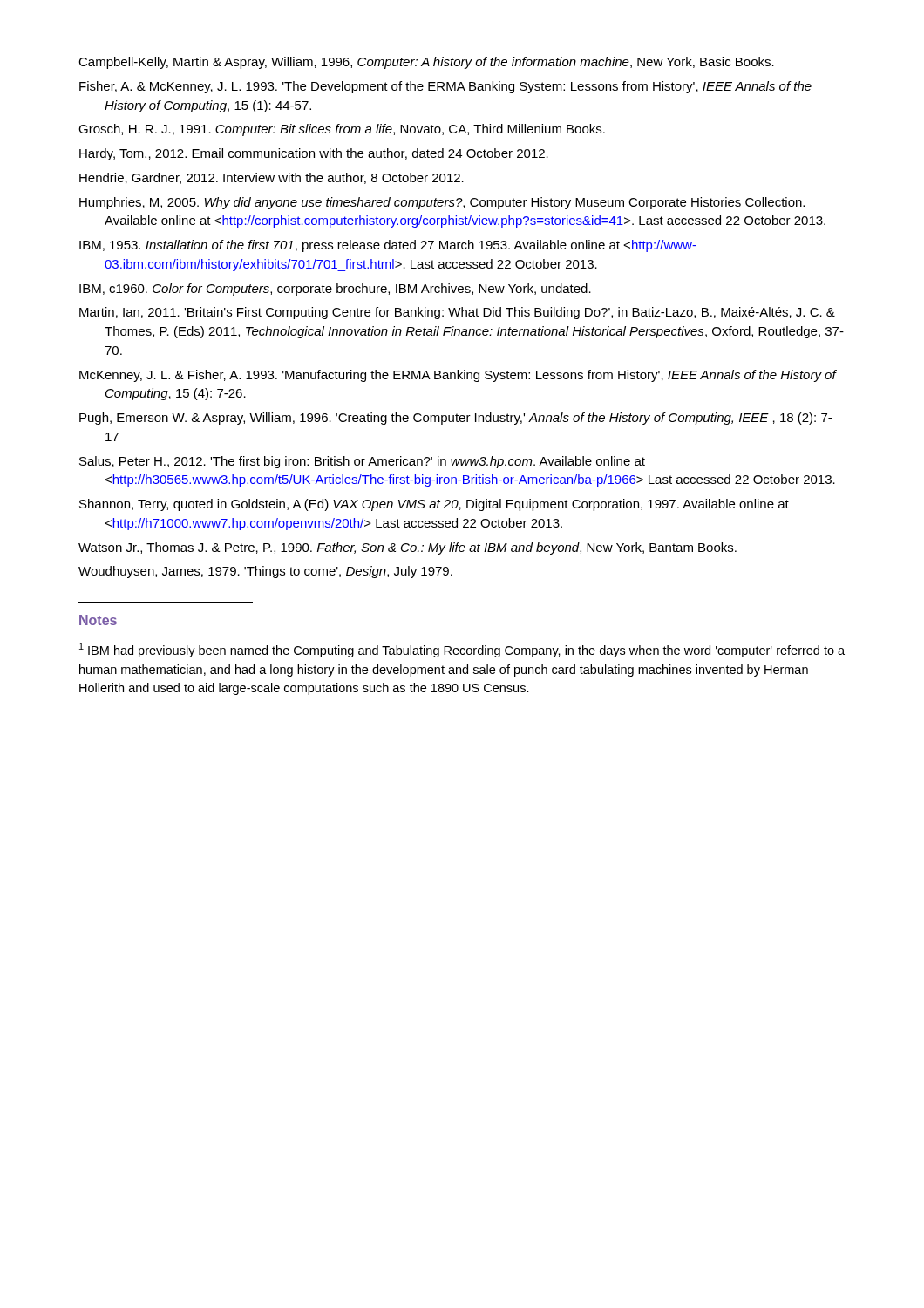This screenshot has width=924, height=1308.
Task: Click on the block starting "IBM, 1953. Installation of the first 701,"
Action: click(387, 254)
